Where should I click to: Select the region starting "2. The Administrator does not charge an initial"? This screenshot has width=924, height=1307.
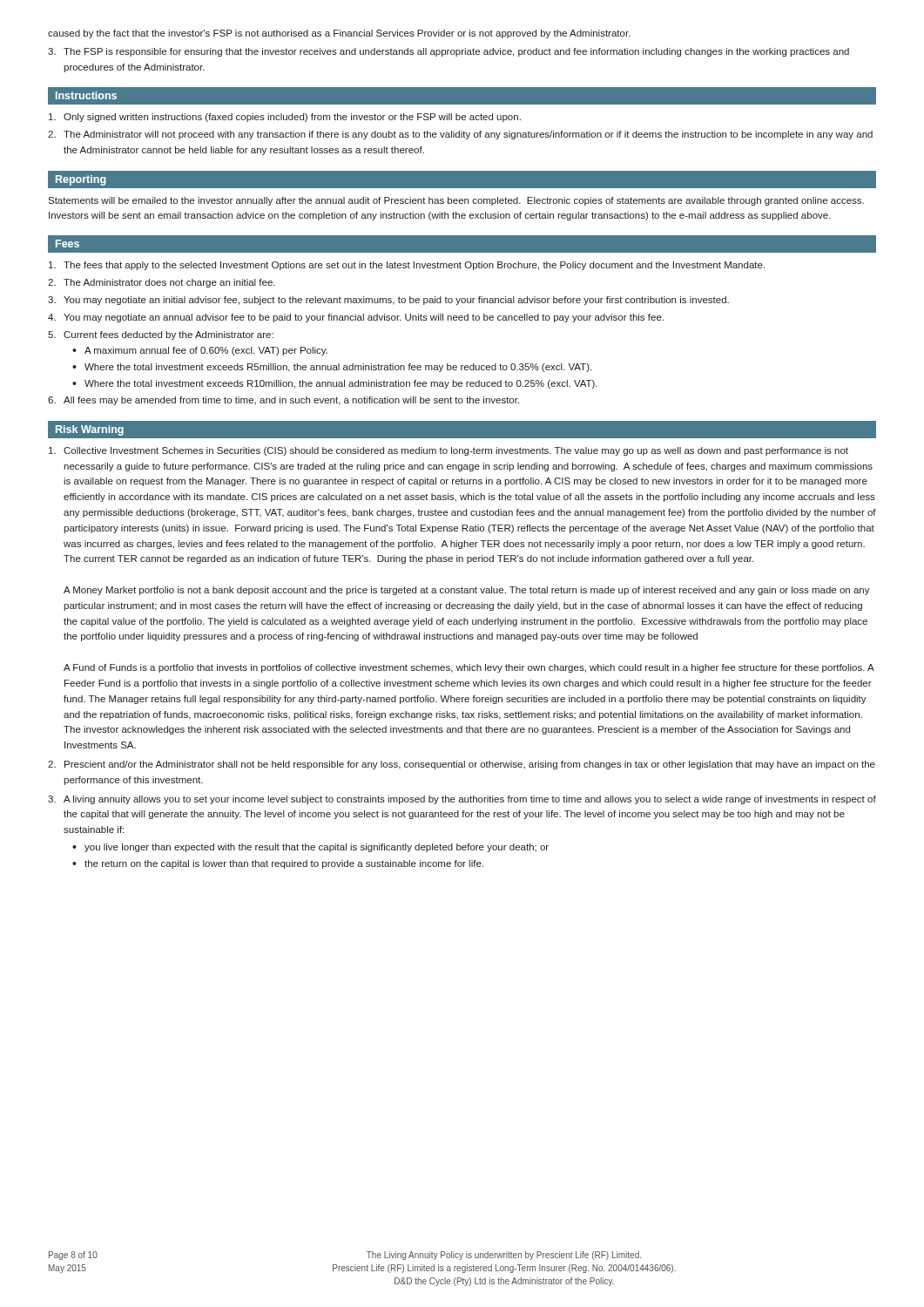coord(162,283)
